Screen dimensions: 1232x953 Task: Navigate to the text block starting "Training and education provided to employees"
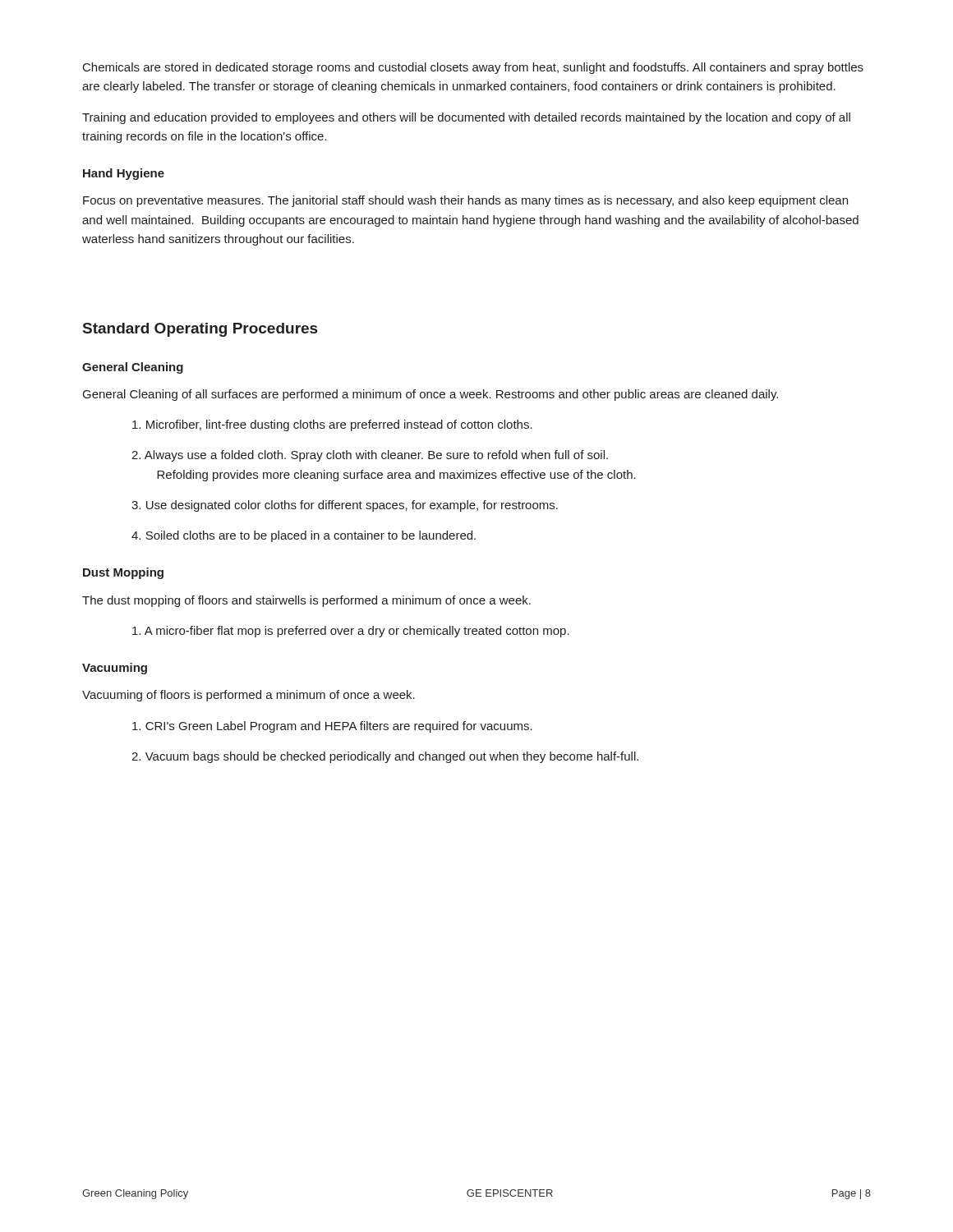pyautogui.click(x=476, y=126)
